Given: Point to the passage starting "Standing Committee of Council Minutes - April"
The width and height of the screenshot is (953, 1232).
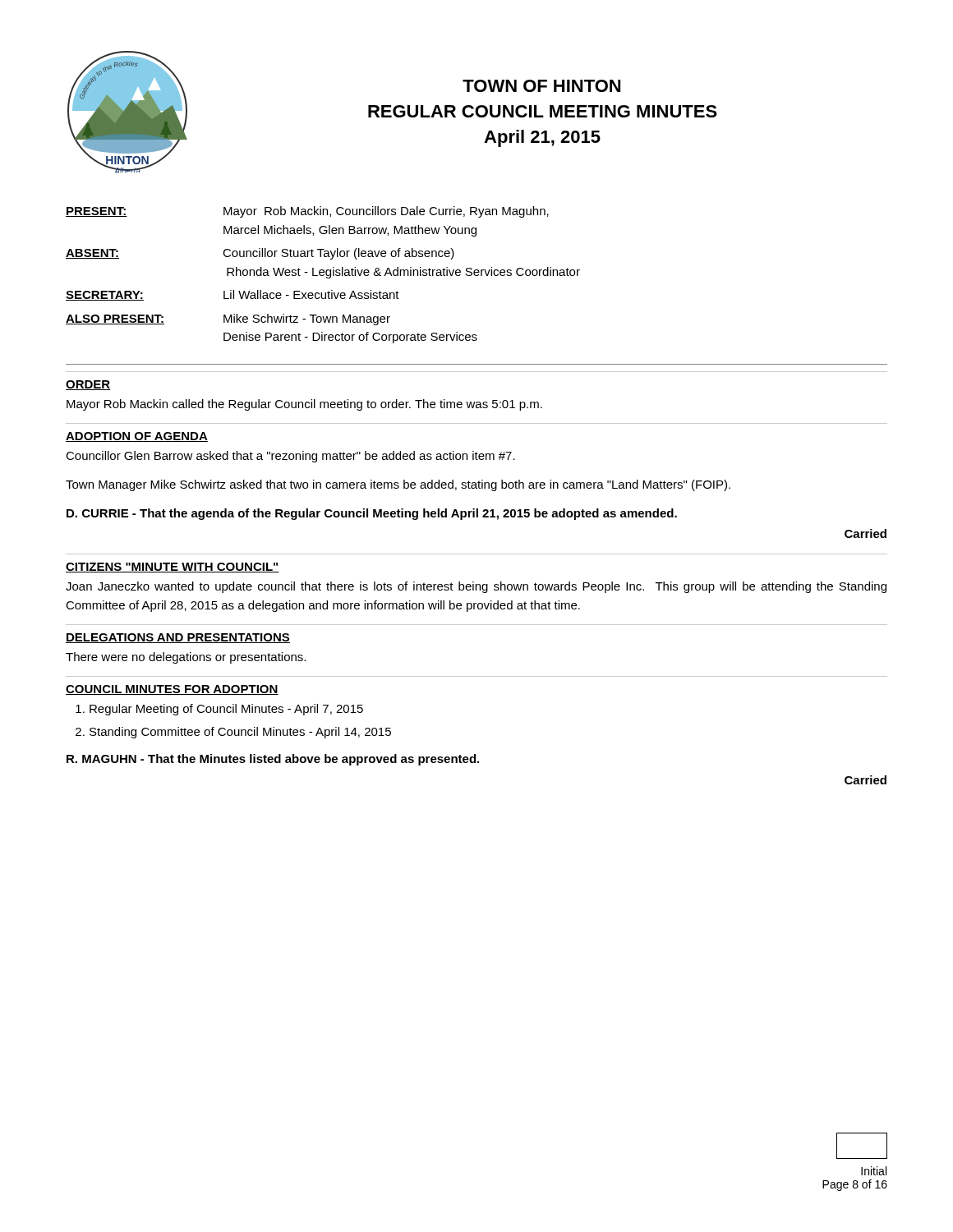Looking at the screenshot, I should pyautogui.click(x=240, y=731).
